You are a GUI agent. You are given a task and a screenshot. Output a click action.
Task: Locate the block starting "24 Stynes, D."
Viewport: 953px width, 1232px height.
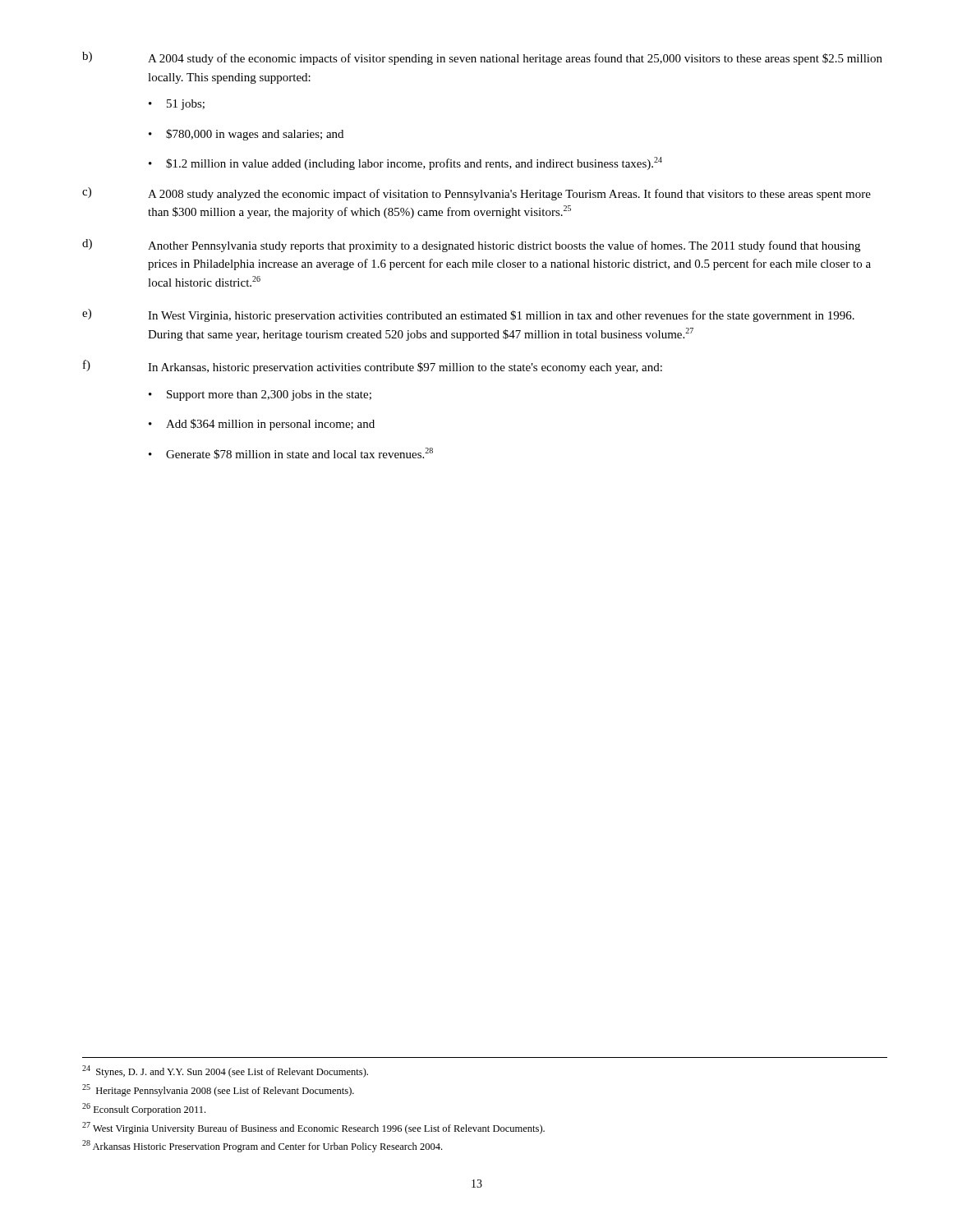[x=226, y=1071]
